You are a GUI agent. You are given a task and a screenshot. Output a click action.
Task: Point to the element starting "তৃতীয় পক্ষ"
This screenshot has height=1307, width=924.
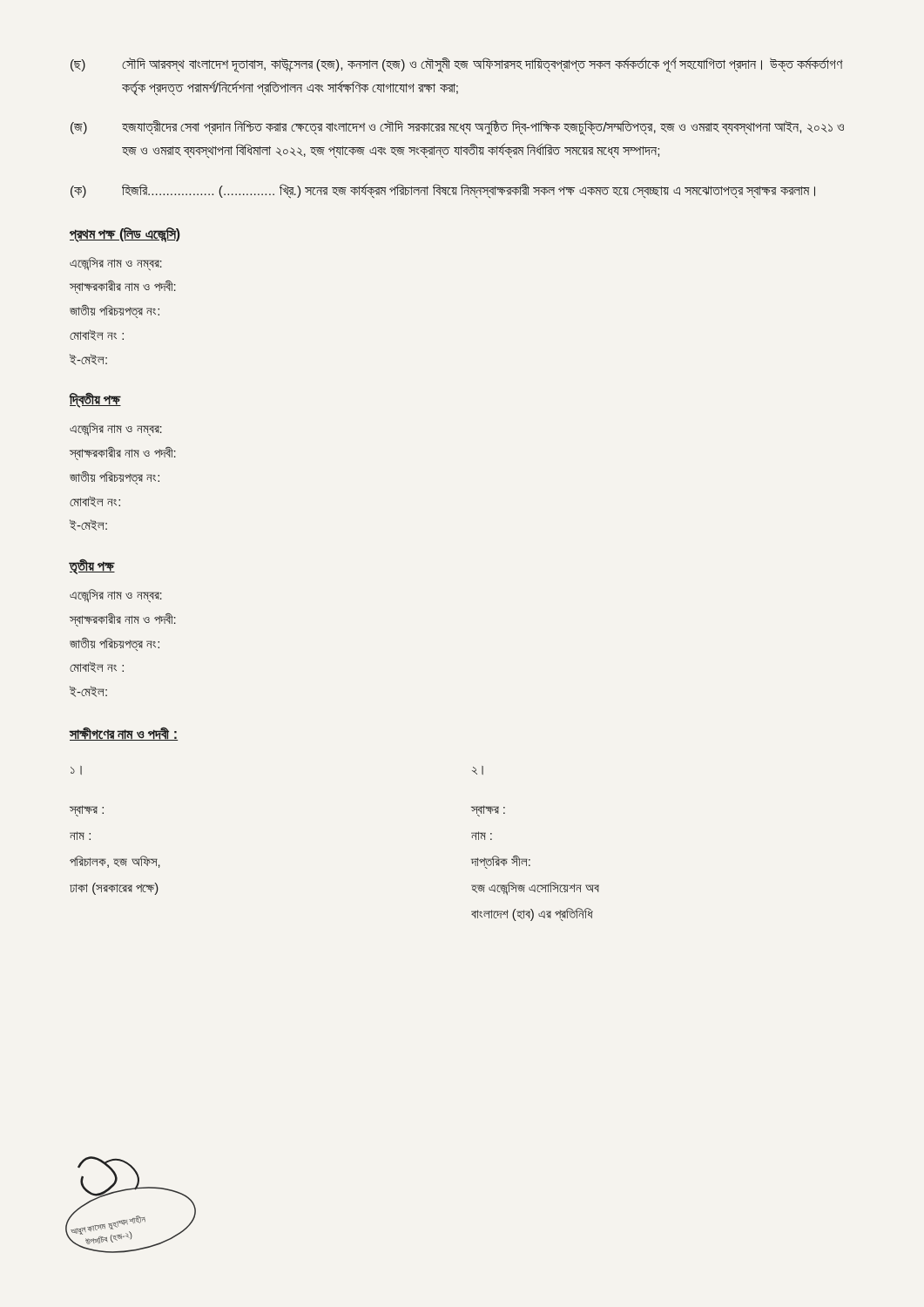tap(92, 566)
